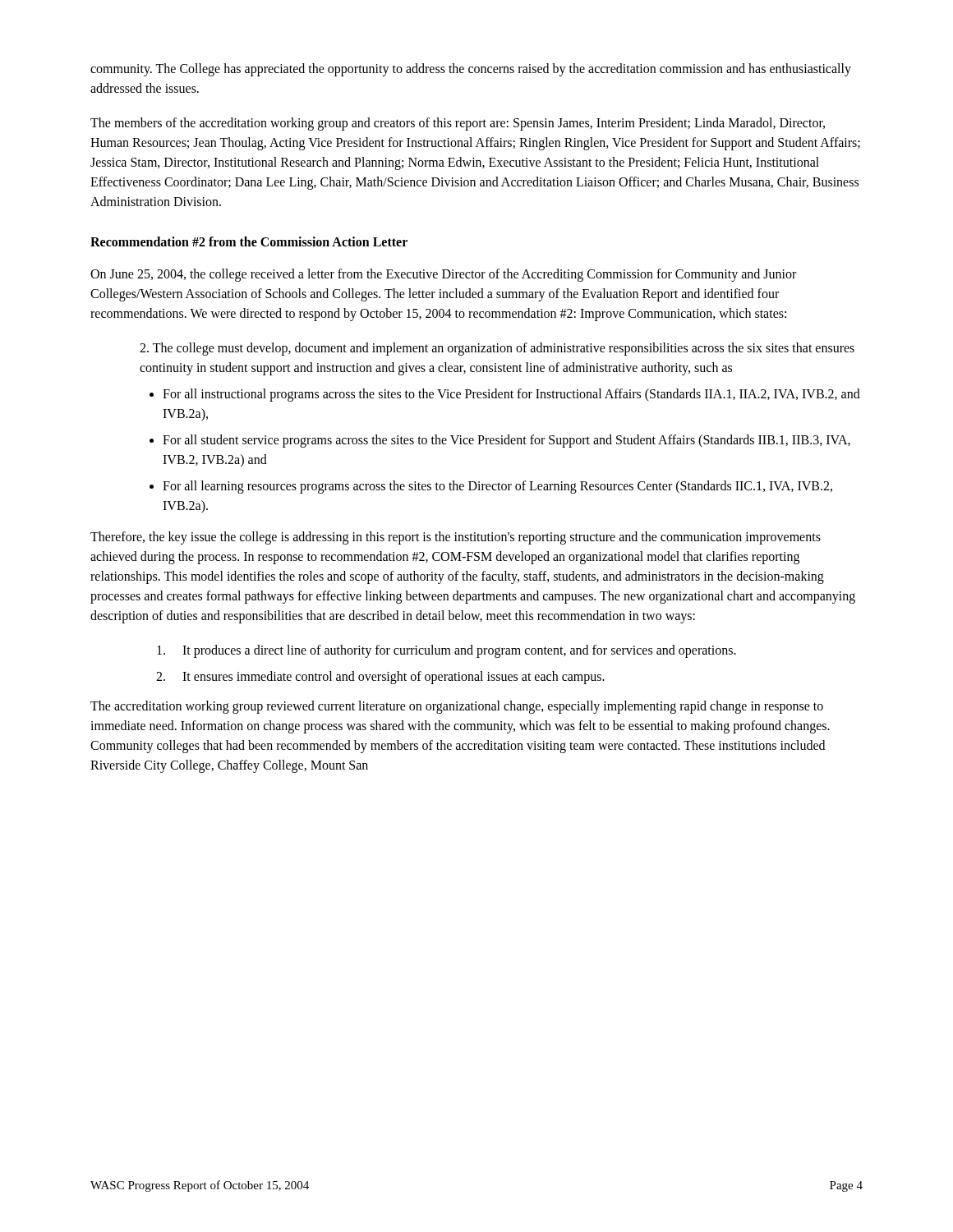Select the list item that reads "For all student service programs across"
This screenshot has height=1232, width=953.
(x=507, y=450)
